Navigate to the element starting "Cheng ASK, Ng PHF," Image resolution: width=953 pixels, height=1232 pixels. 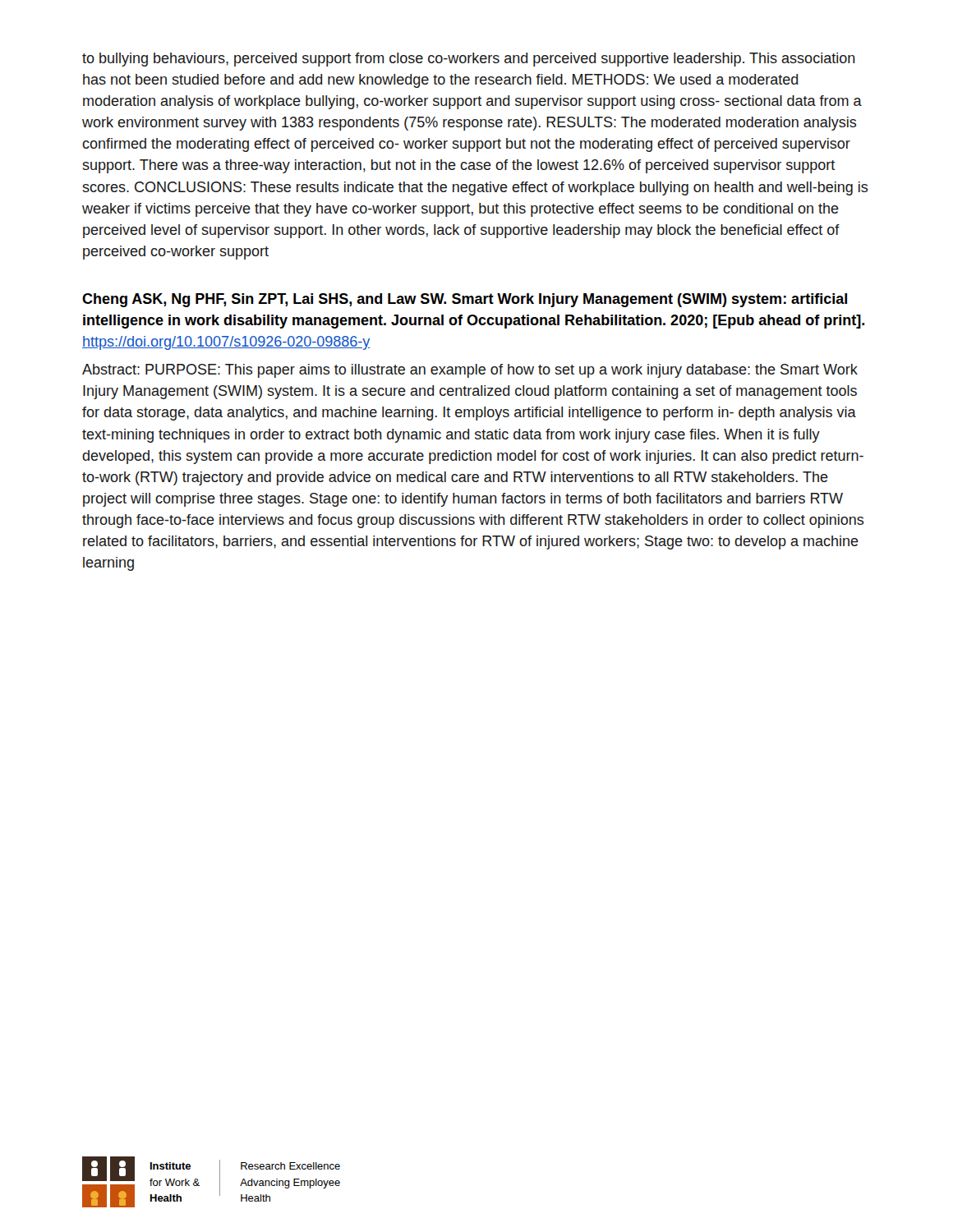click(x=476, y=320)
